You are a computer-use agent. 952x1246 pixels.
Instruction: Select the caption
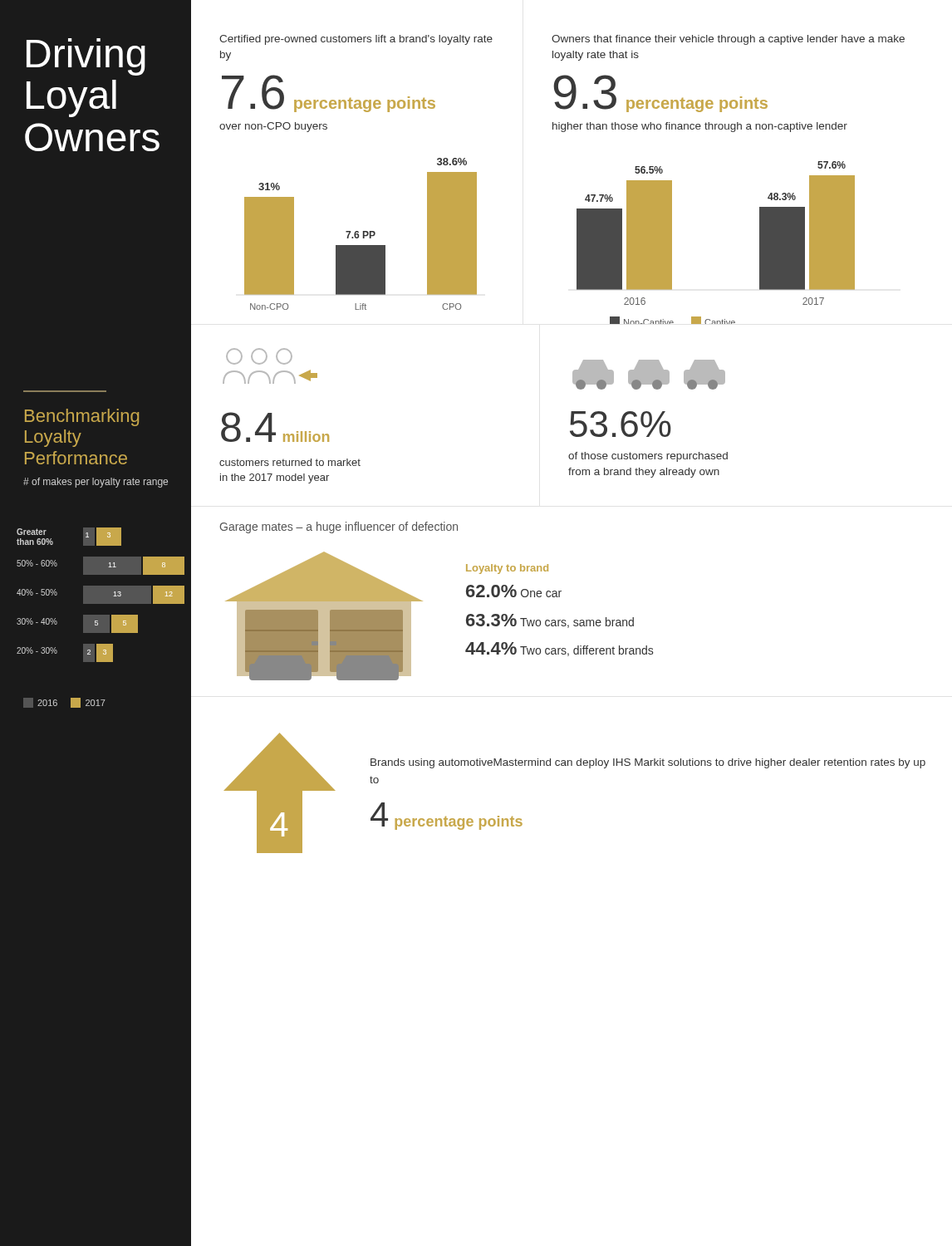coord(64,703)
